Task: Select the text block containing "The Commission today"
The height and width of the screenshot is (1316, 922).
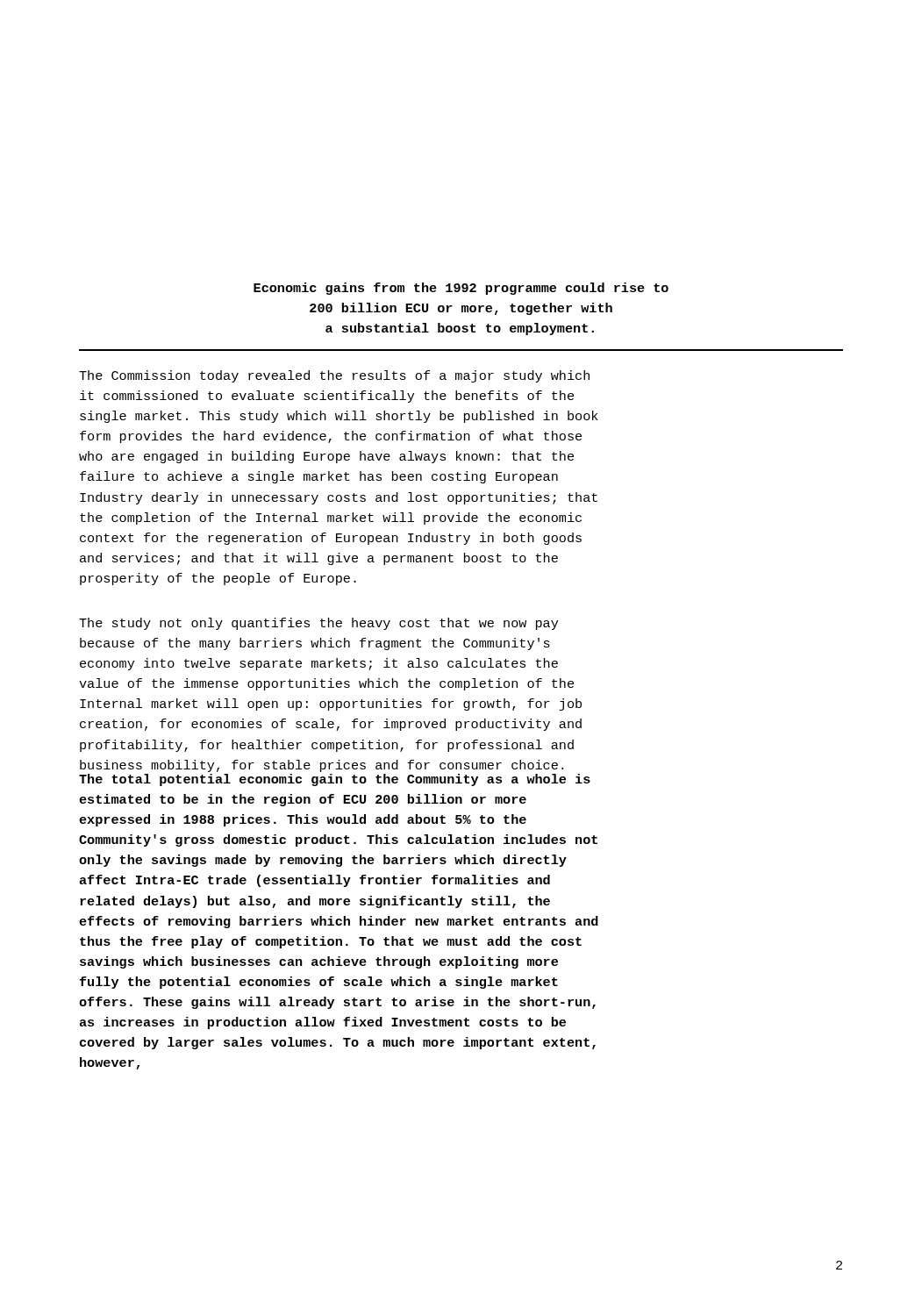Action: [339, 478]
